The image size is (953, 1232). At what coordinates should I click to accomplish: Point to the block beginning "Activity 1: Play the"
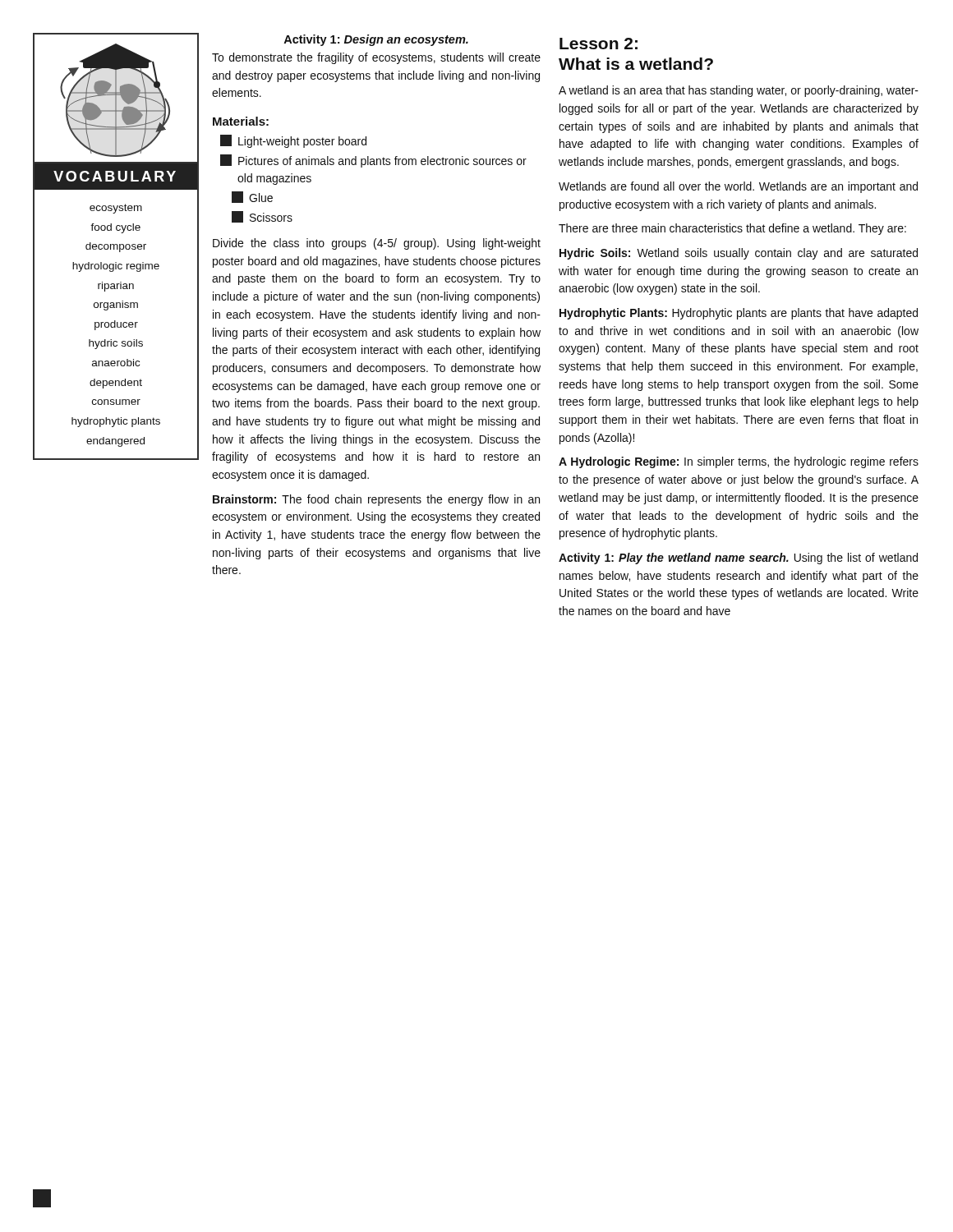click(x=739, y=584)
